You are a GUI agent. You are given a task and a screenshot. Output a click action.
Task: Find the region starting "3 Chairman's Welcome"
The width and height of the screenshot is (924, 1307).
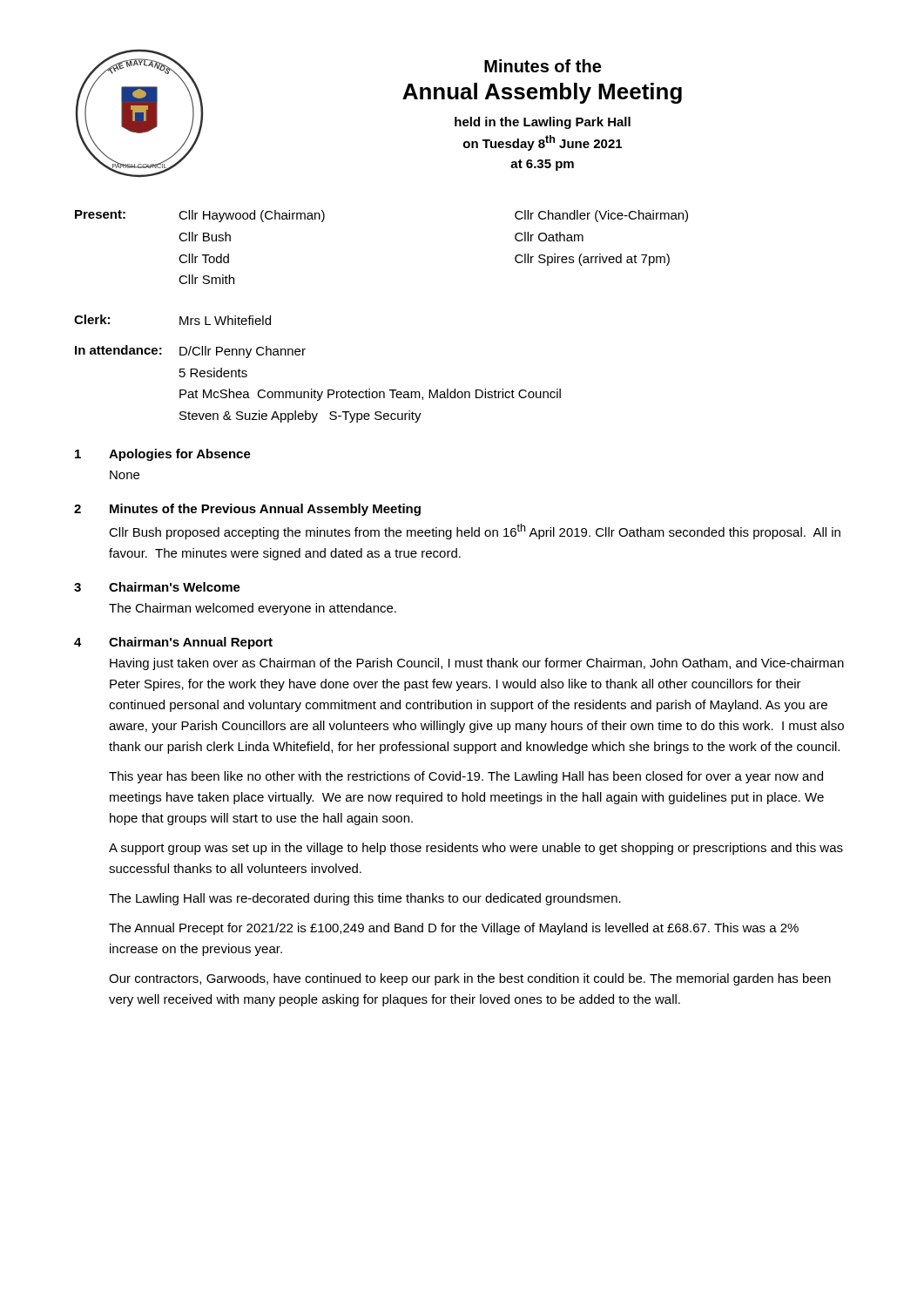pyautogui.click(x=157, y=587)
